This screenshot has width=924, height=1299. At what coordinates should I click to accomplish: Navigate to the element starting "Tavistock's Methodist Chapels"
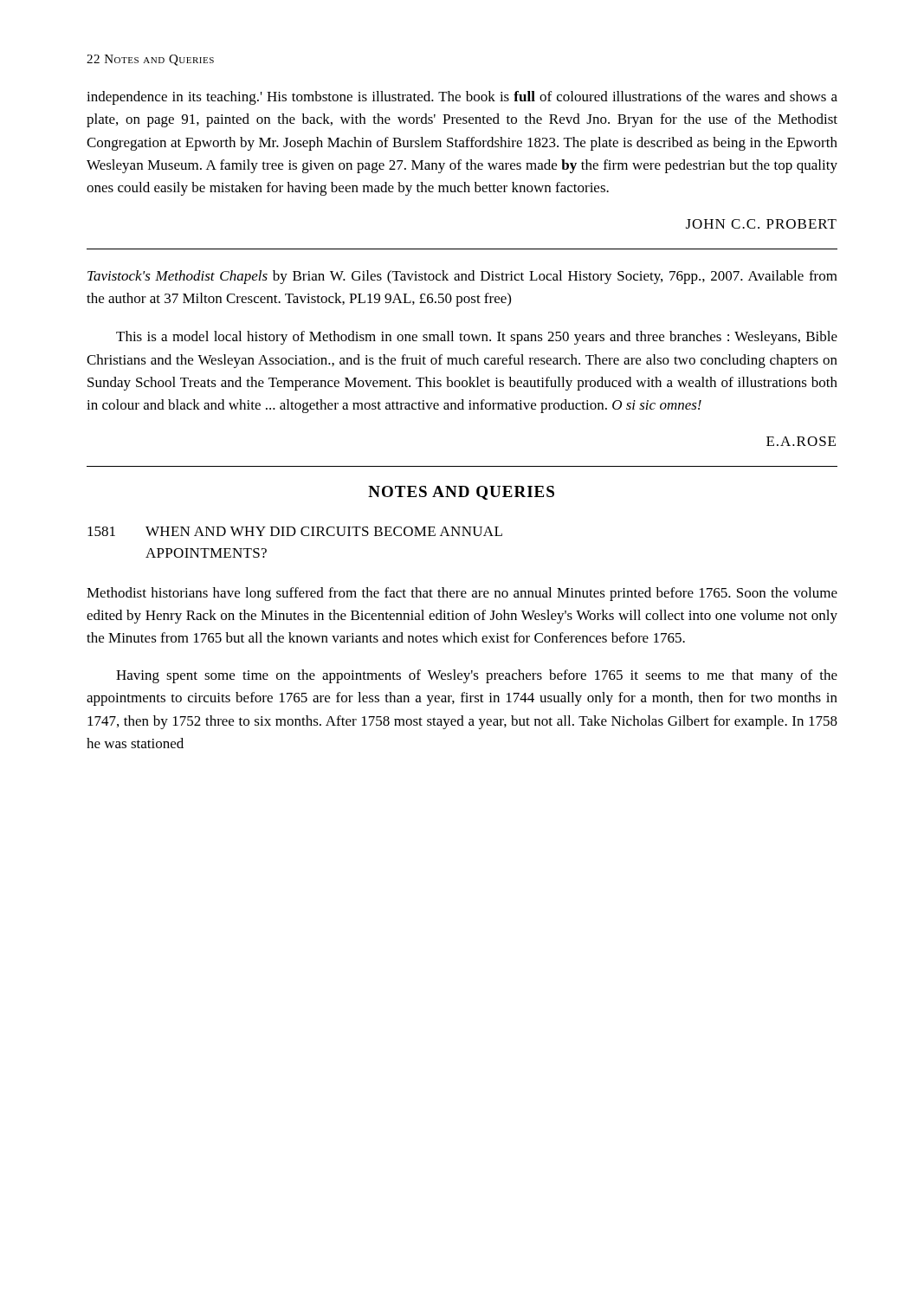click(x=462, y=287)
